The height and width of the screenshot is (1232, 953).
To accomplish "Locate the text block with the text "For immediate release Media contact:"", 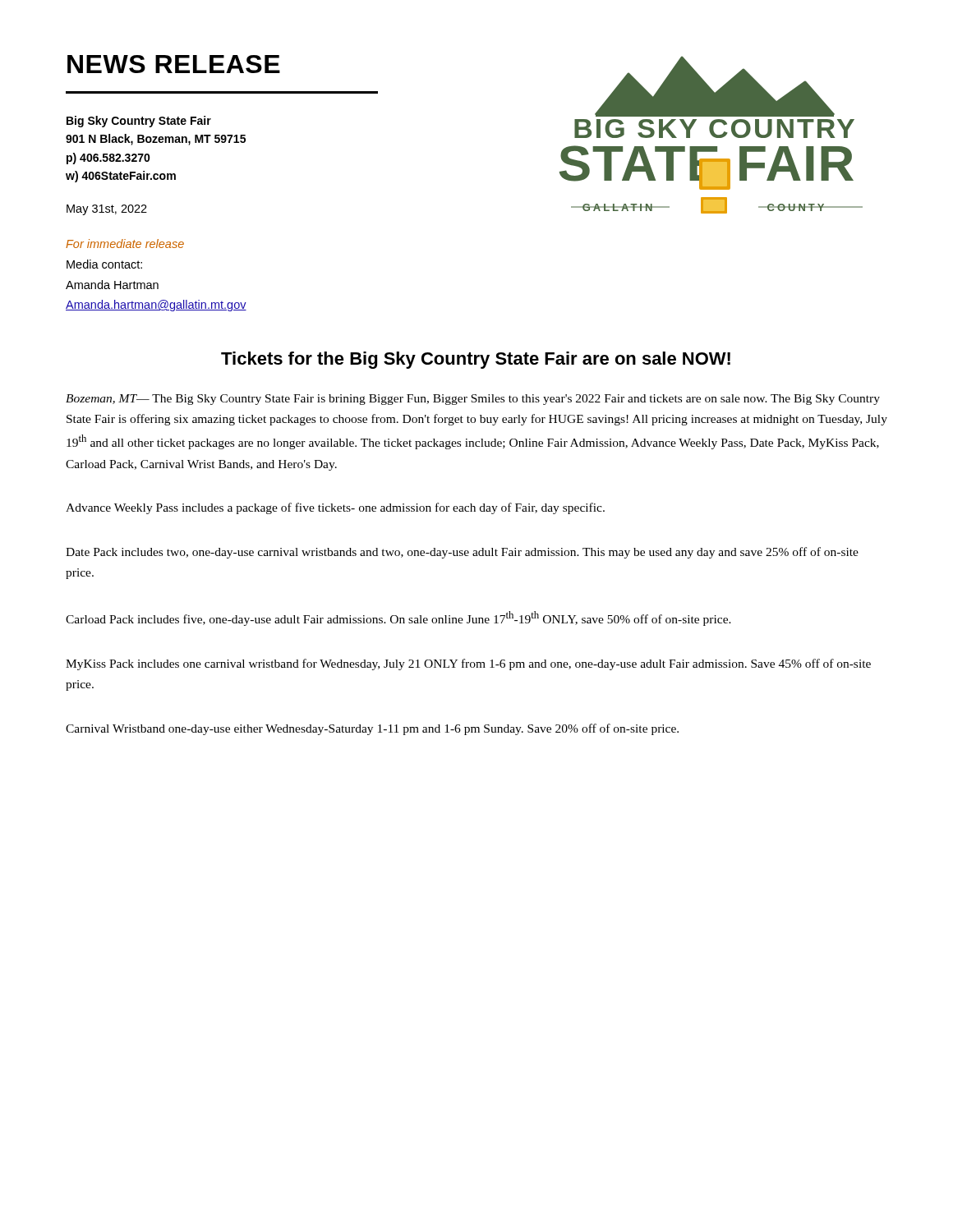I will point(156,275).
